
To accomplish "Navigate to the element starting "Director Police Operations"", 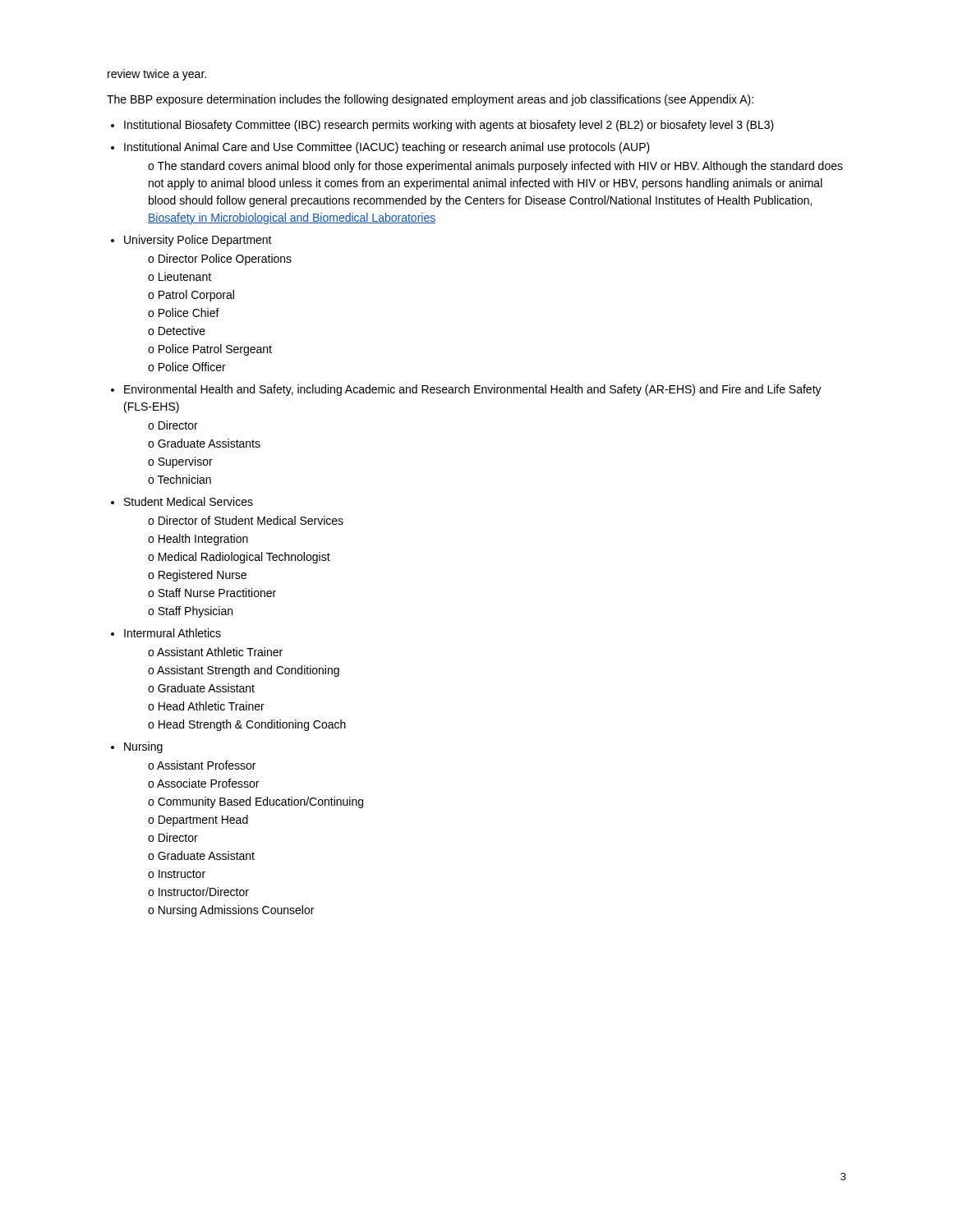I will 225,259.
